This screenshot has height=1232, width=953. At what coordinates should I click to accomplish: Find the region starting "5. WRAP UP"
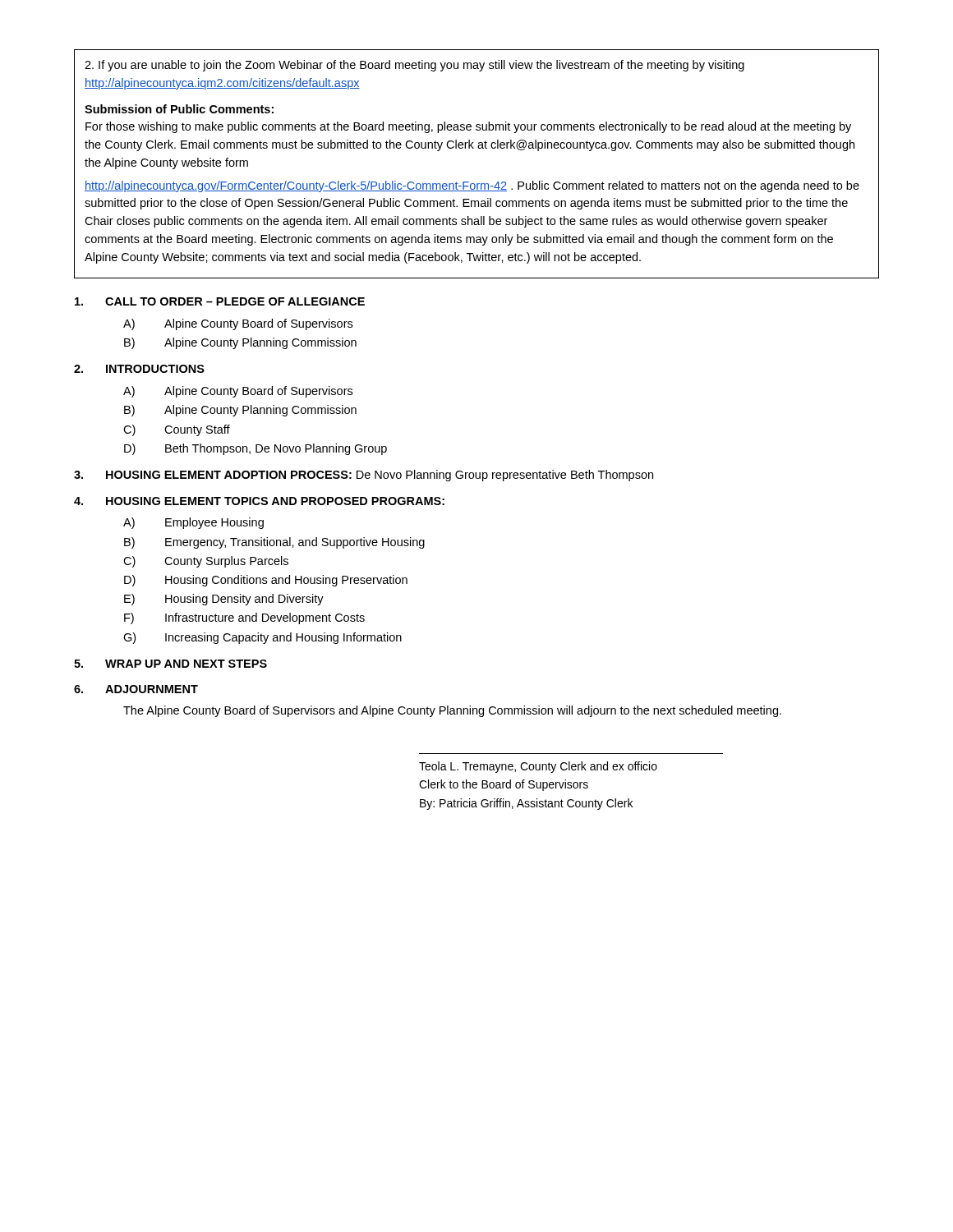click(171, 664)
